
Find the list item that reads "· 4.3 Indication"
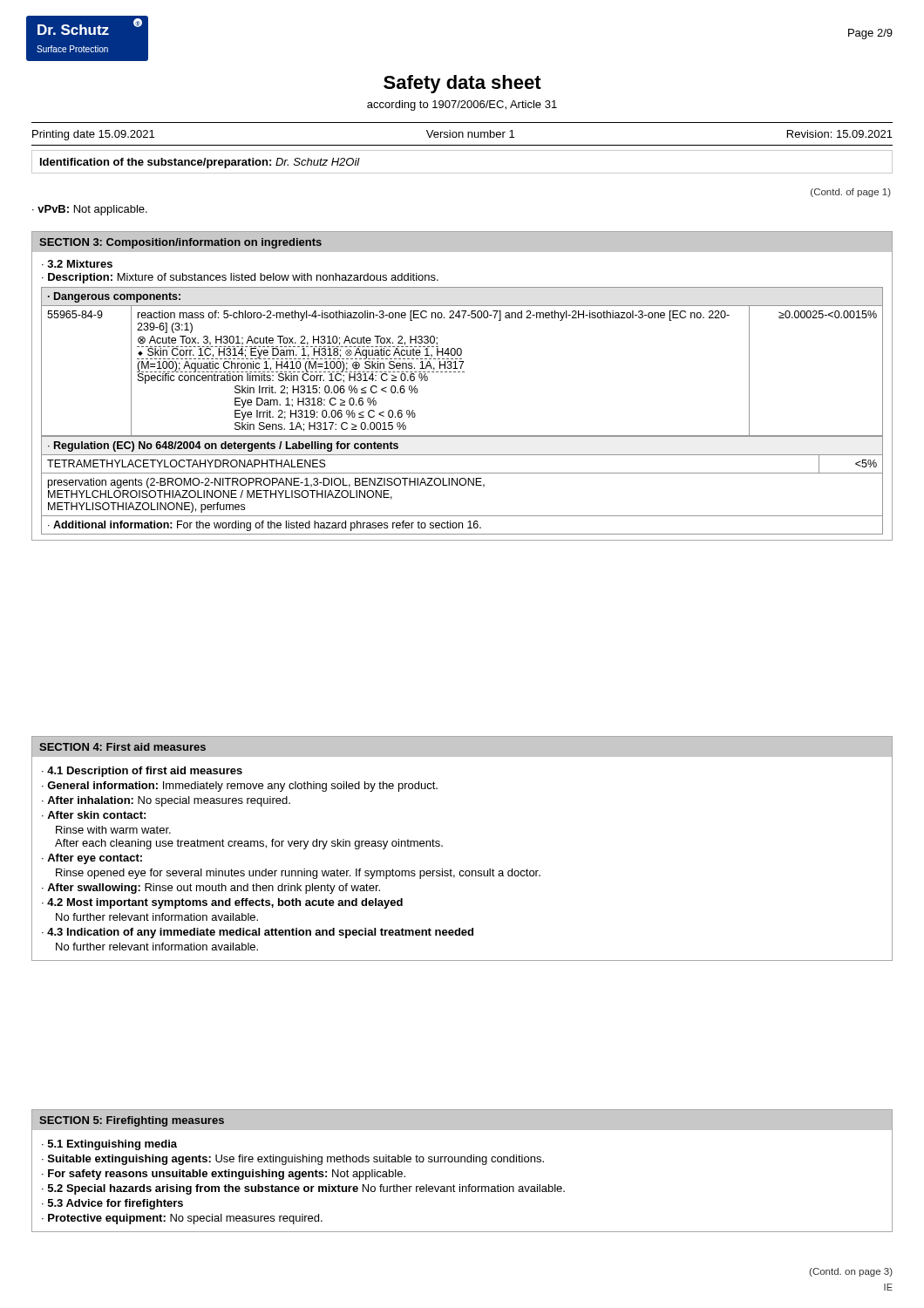pyautogui.click(x=258, y=932)
